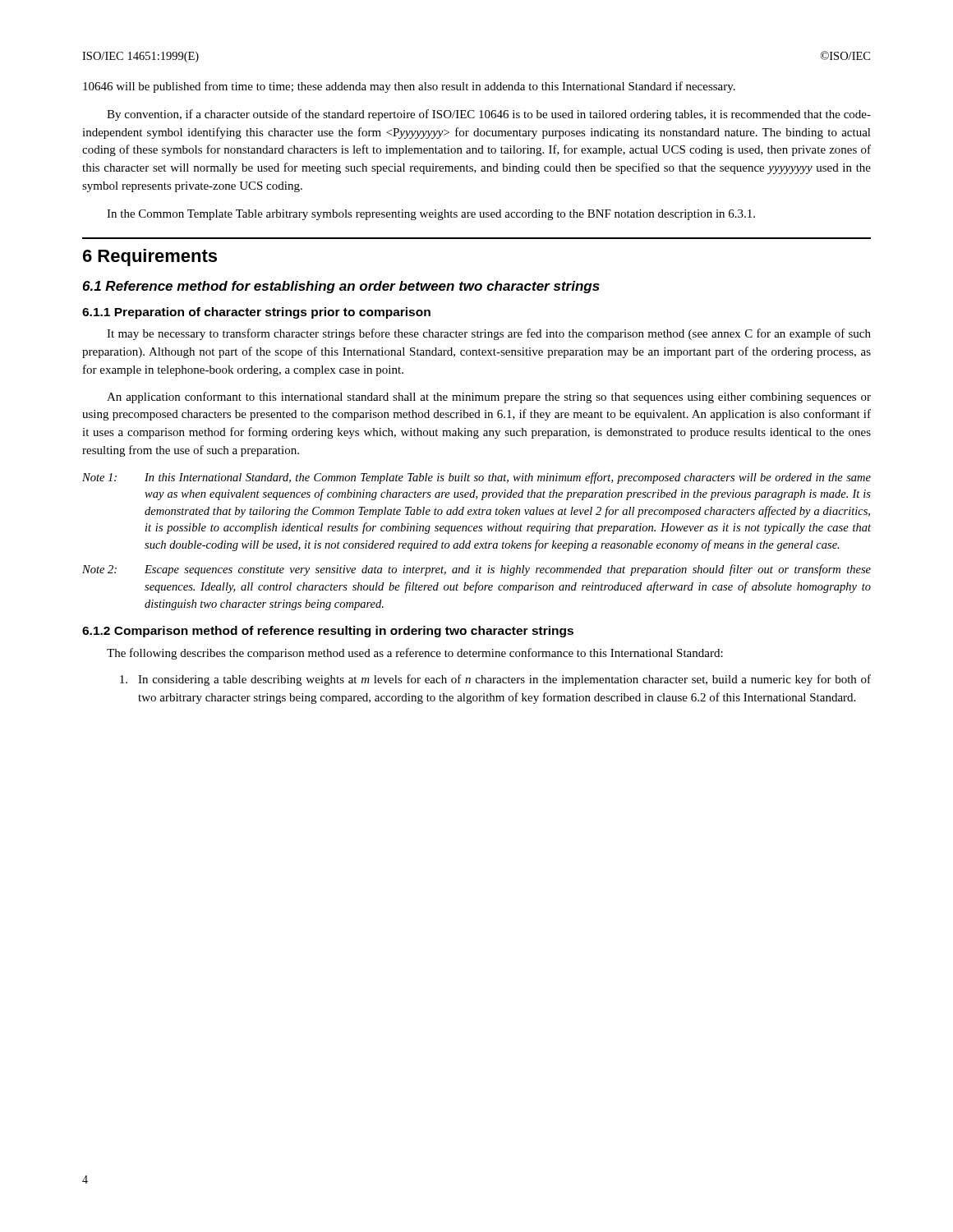
Task: Click on the block starting "The following describes the"
Action: tap(415, 653)
